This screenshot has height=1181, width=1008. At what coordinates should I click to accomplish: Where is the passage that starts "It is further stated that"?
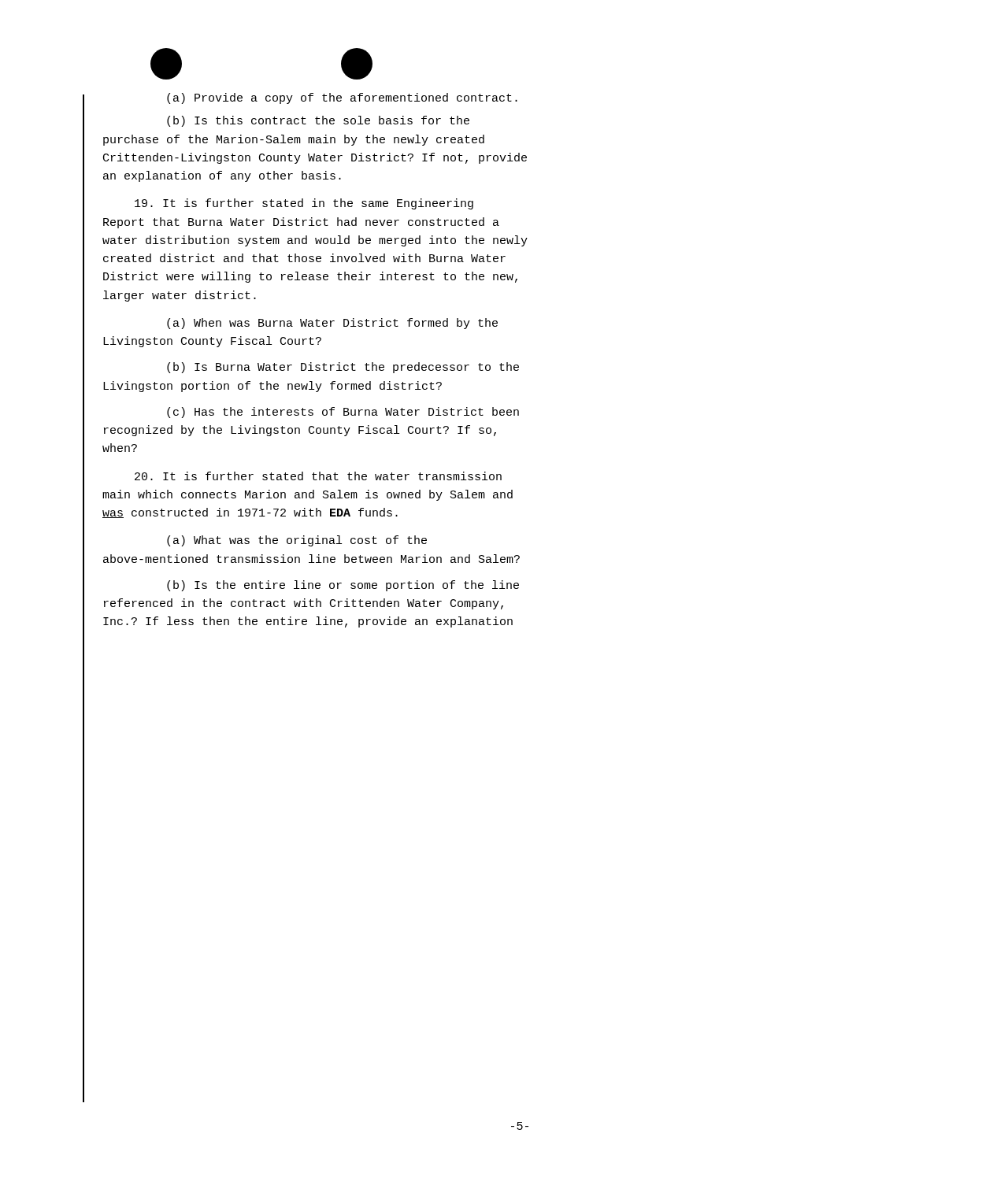[520, 495]
